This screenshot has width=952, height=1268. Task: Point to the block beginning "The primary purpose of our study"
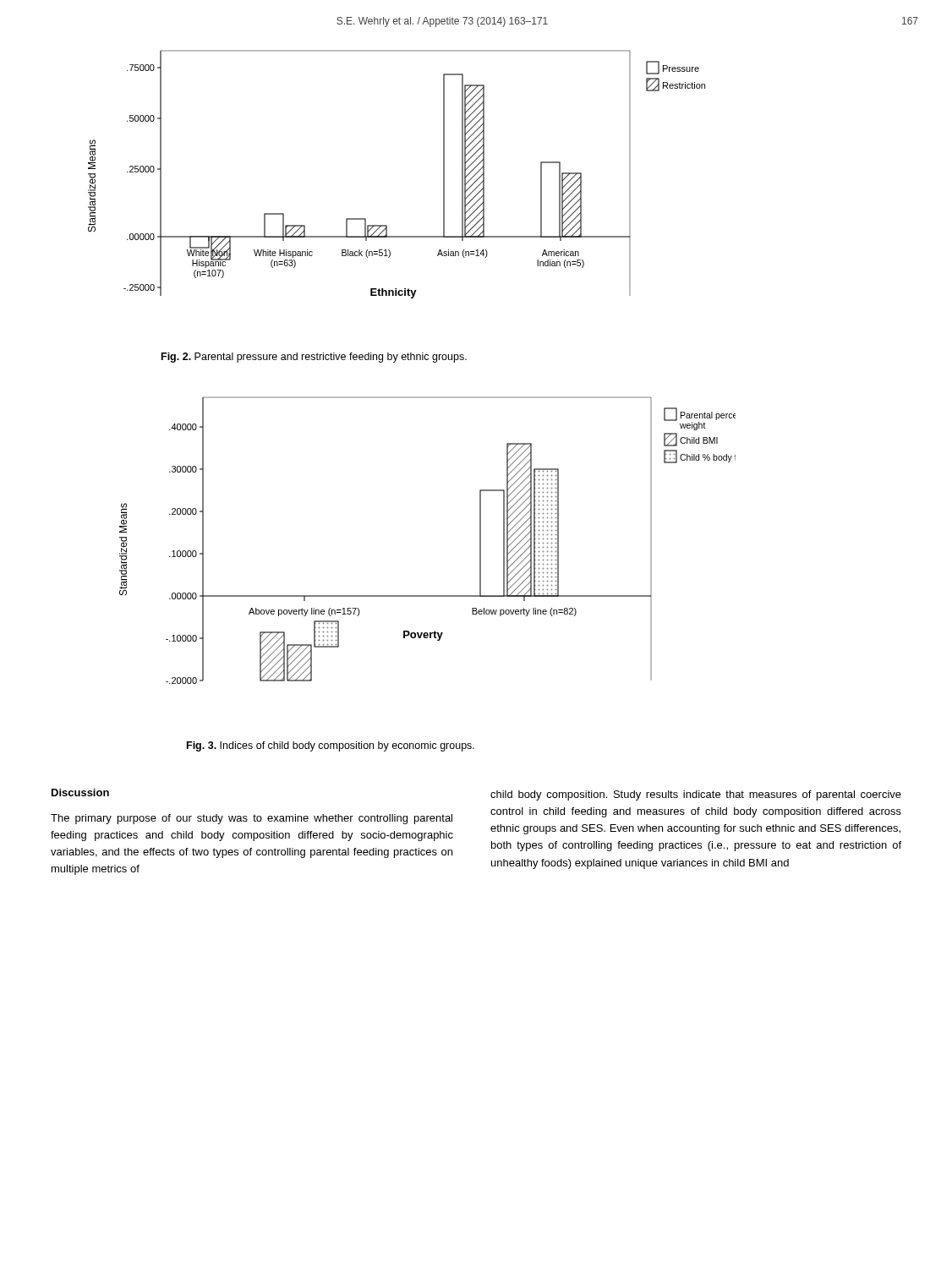252,843
